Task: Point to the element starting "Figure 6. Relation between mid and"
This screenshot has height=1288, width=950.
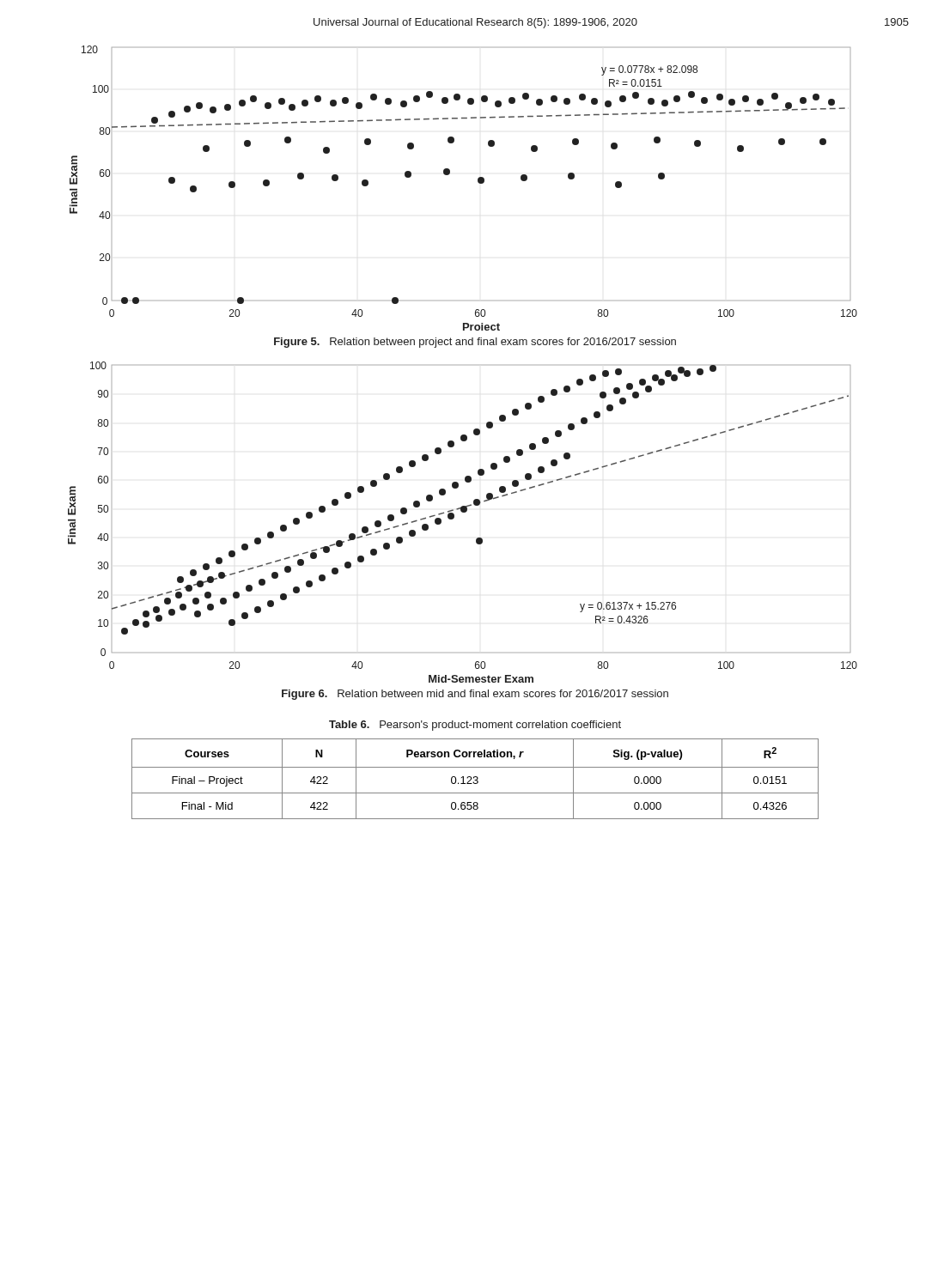Action: [475, 693]
